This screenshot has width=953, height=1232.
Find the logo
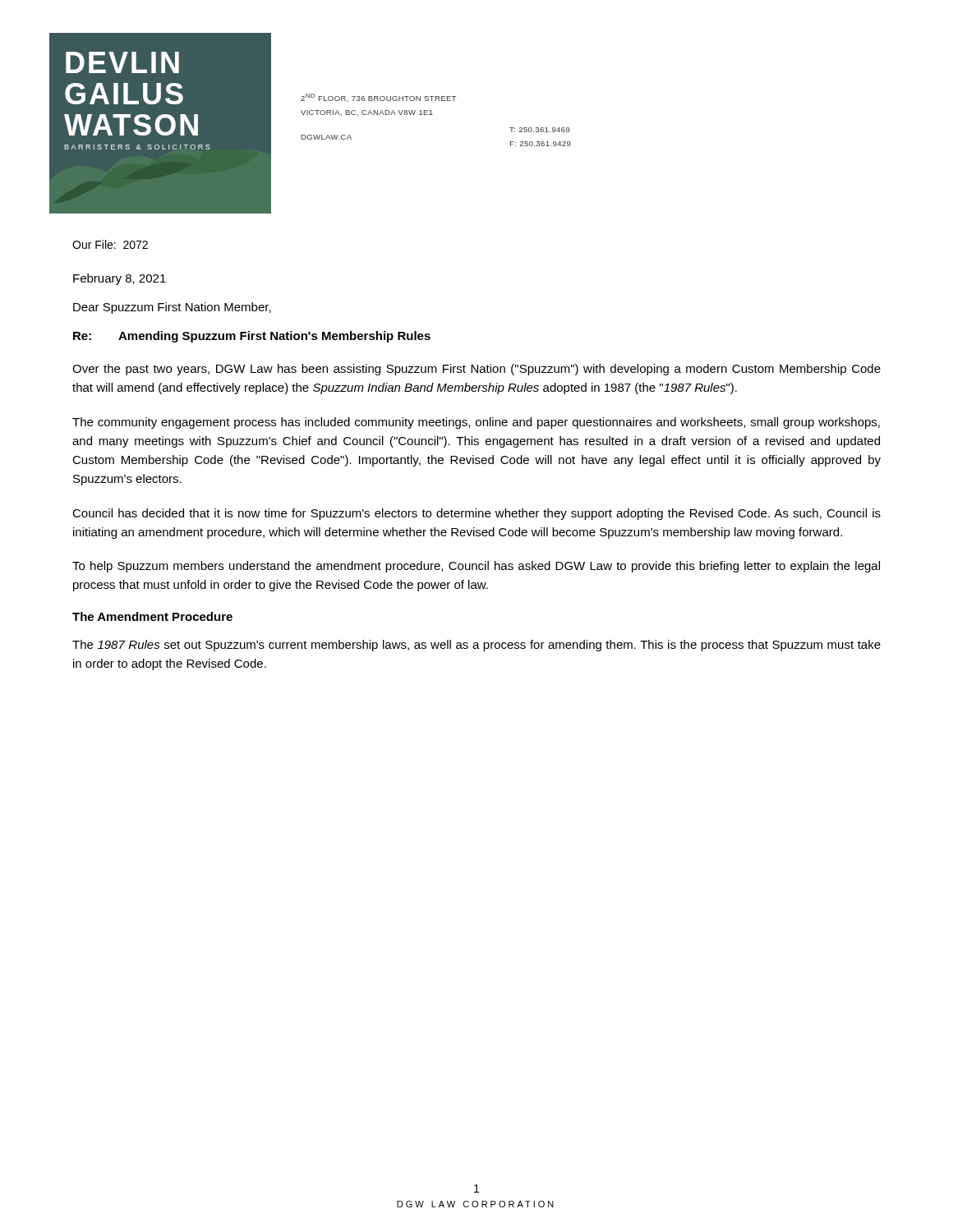click(x=160, y=123)
